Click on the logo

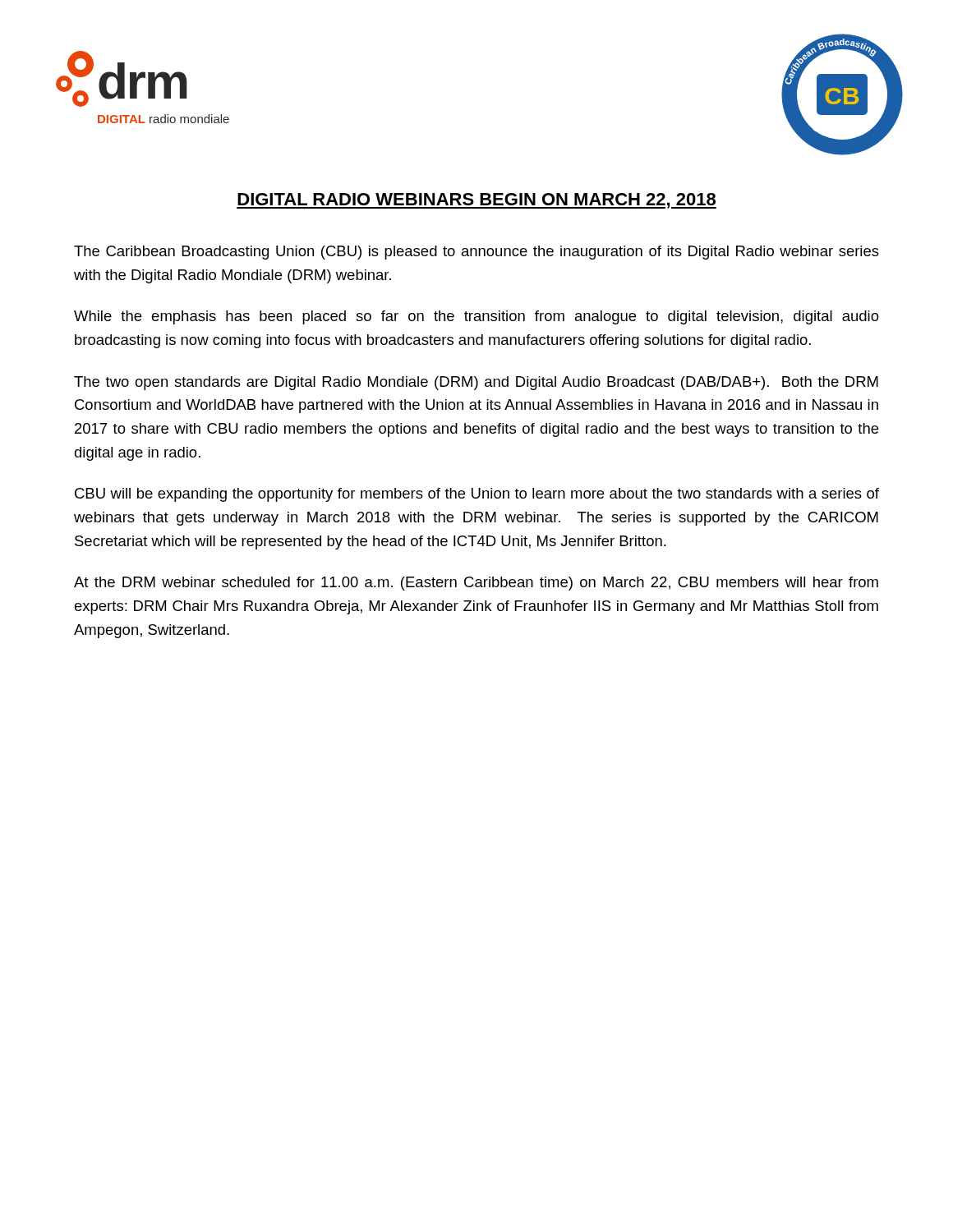pyautogui.click(x=476, y=99)
